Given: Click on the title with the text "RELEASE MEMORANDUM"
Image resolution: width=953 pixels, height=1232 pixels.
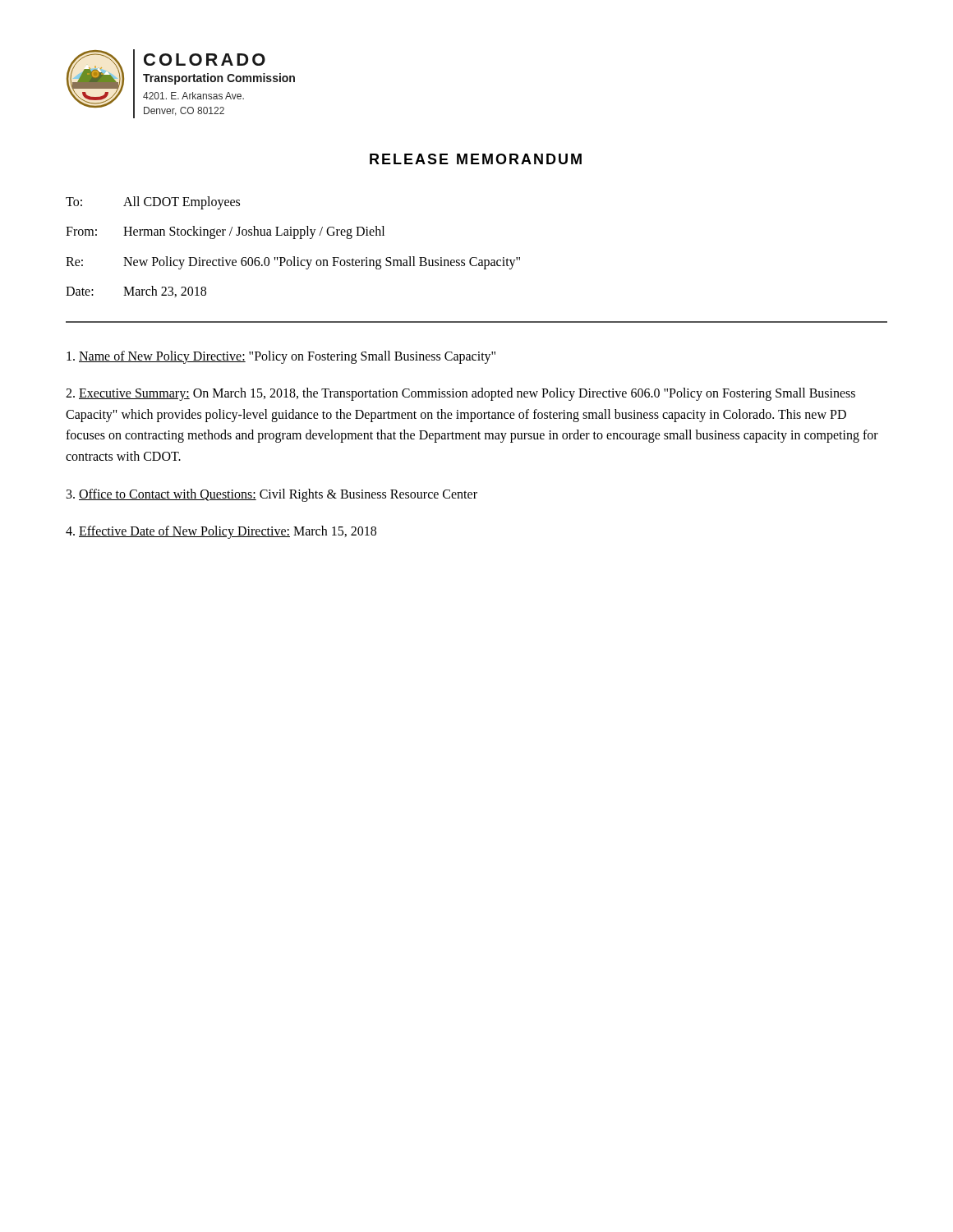Looking at the screenshot, I should point(476,159).
